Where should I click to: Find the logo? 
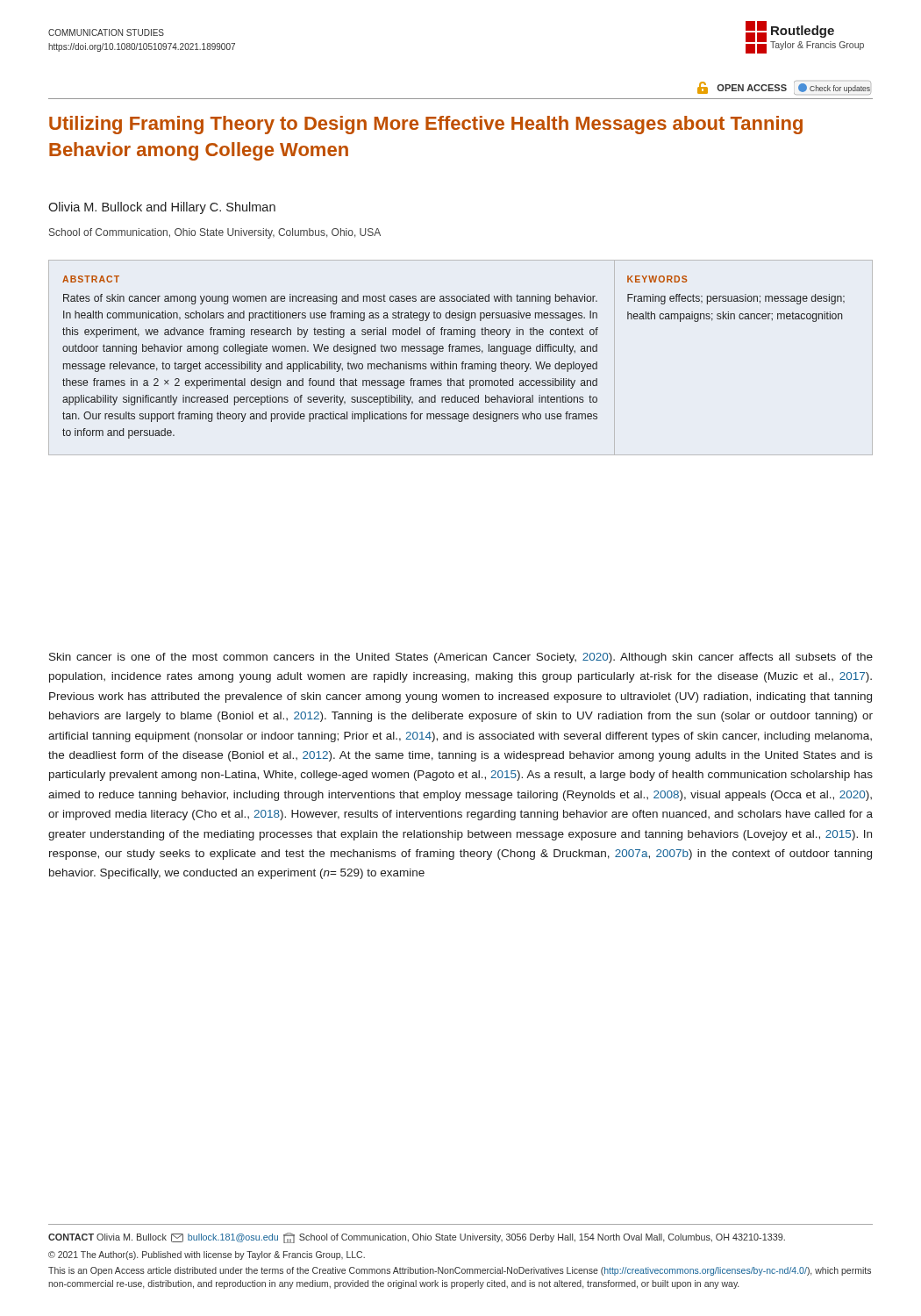pos(809,42)
